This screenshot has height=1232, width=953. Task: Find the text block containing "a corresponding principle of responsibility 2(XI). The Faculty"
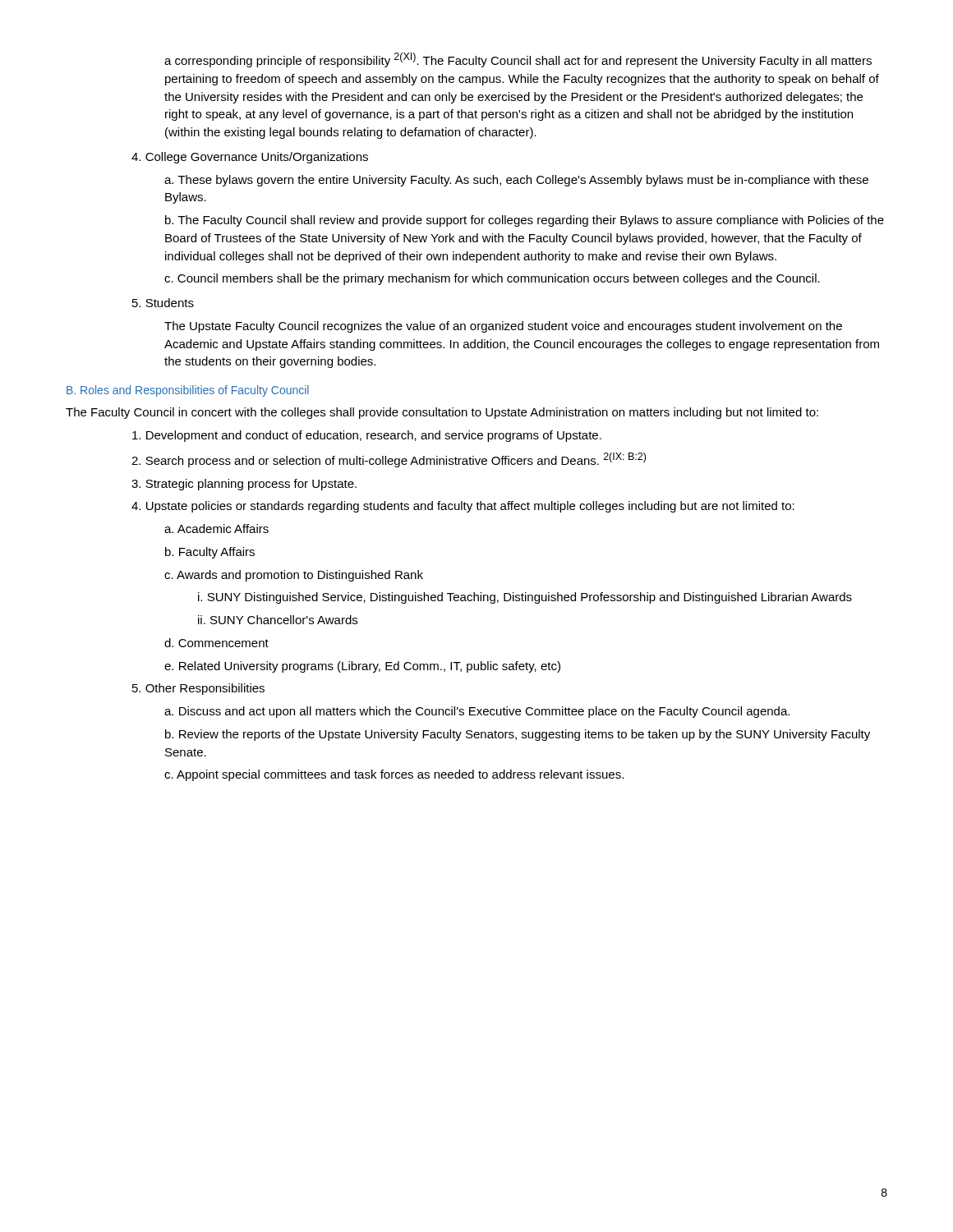tap(526, 95)
